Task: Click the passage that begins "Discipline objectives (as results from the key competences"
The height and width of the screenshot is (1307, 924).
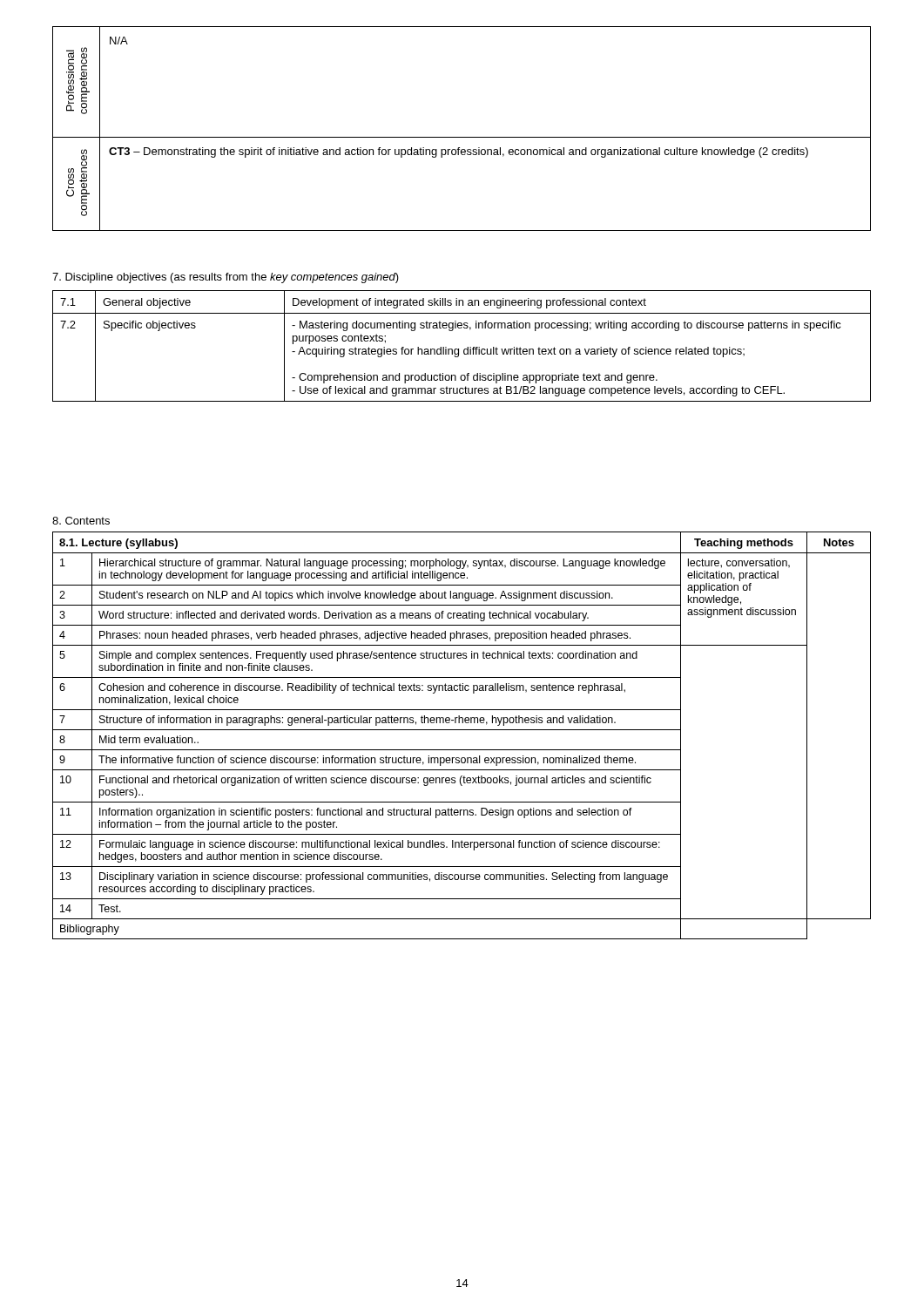Action: point(226,277)
